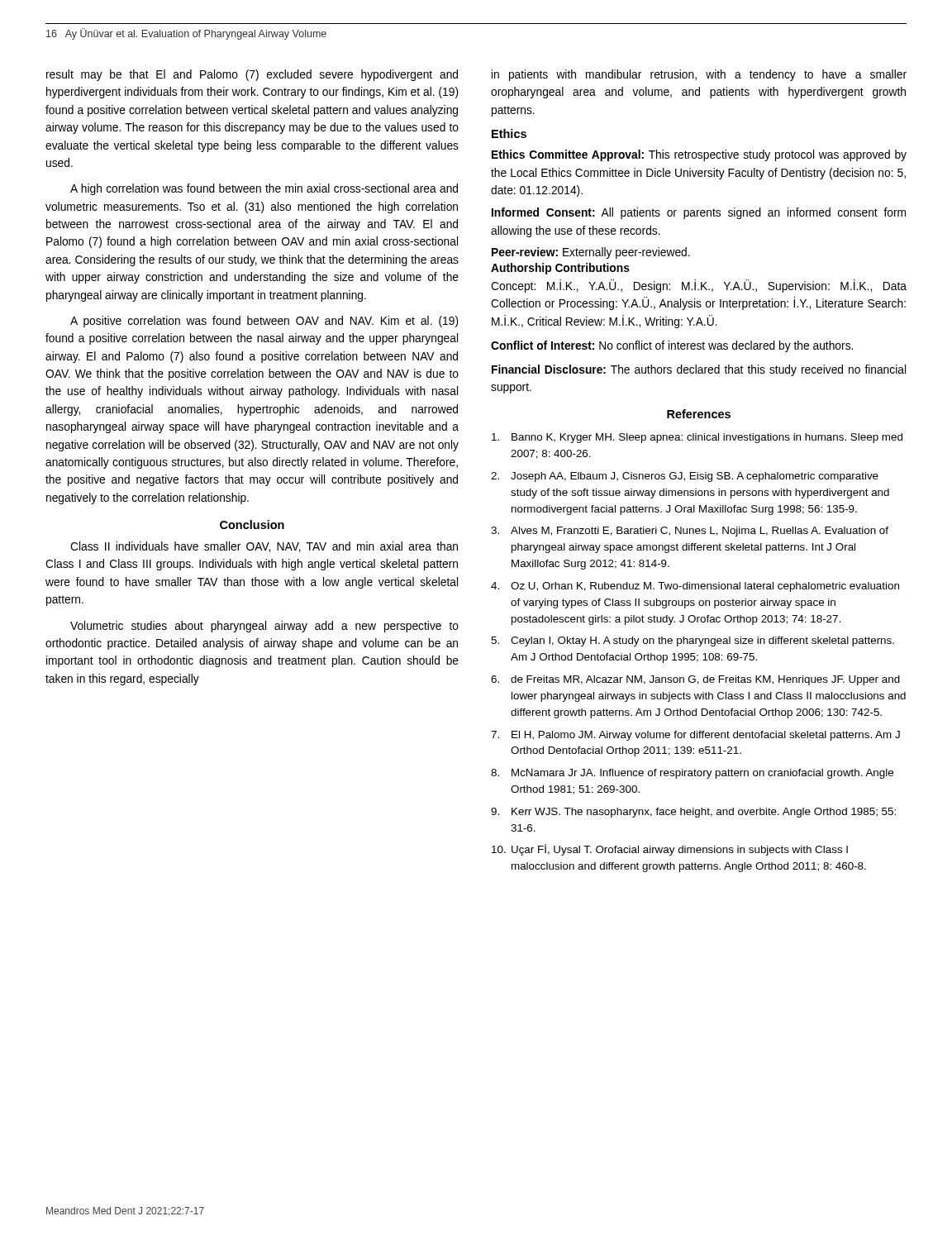Select the element starting "Financial Disclosure: The"

coord(699,378)
